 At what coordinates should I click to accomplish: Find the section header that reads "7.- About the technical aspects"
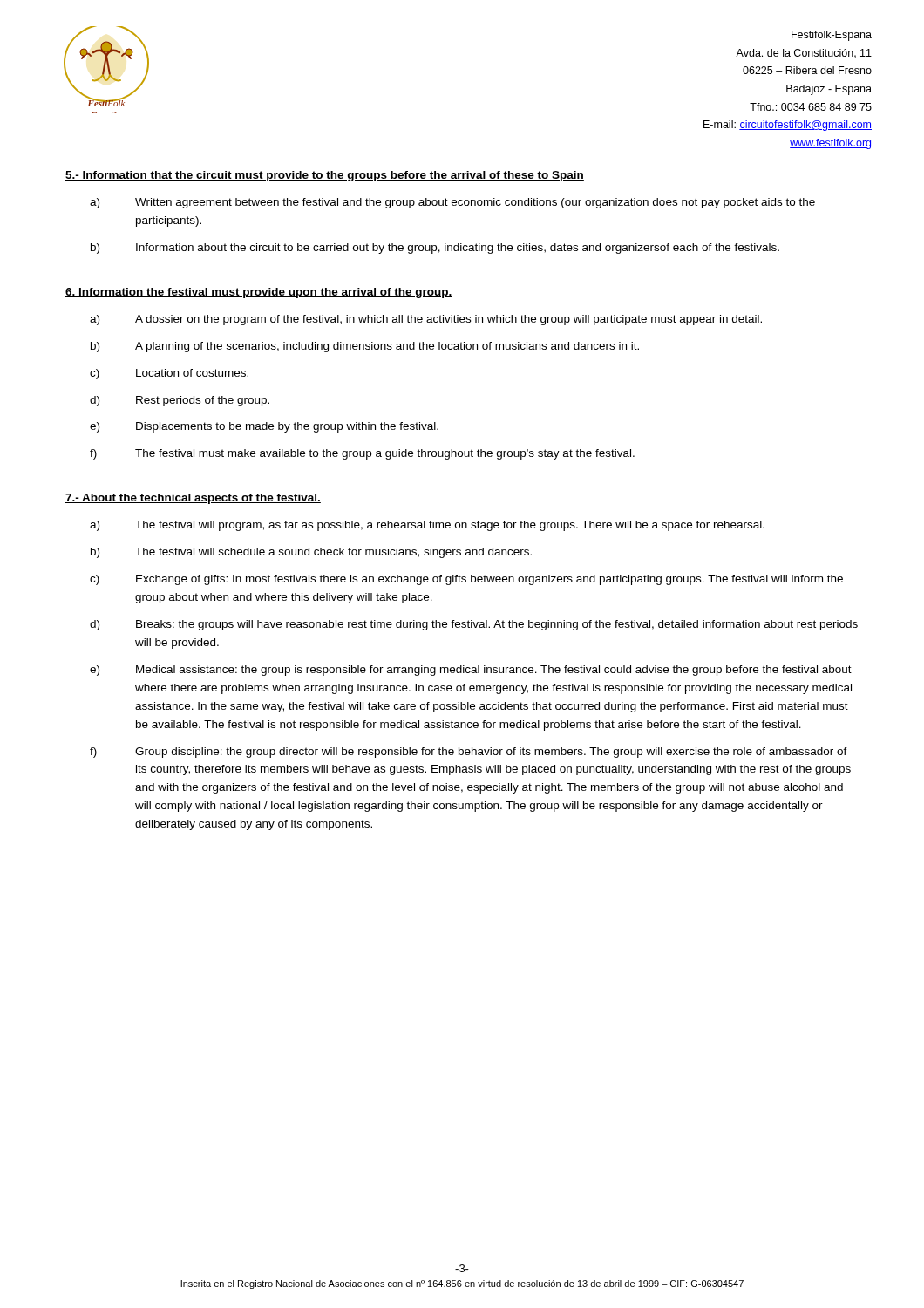point(193,498)
